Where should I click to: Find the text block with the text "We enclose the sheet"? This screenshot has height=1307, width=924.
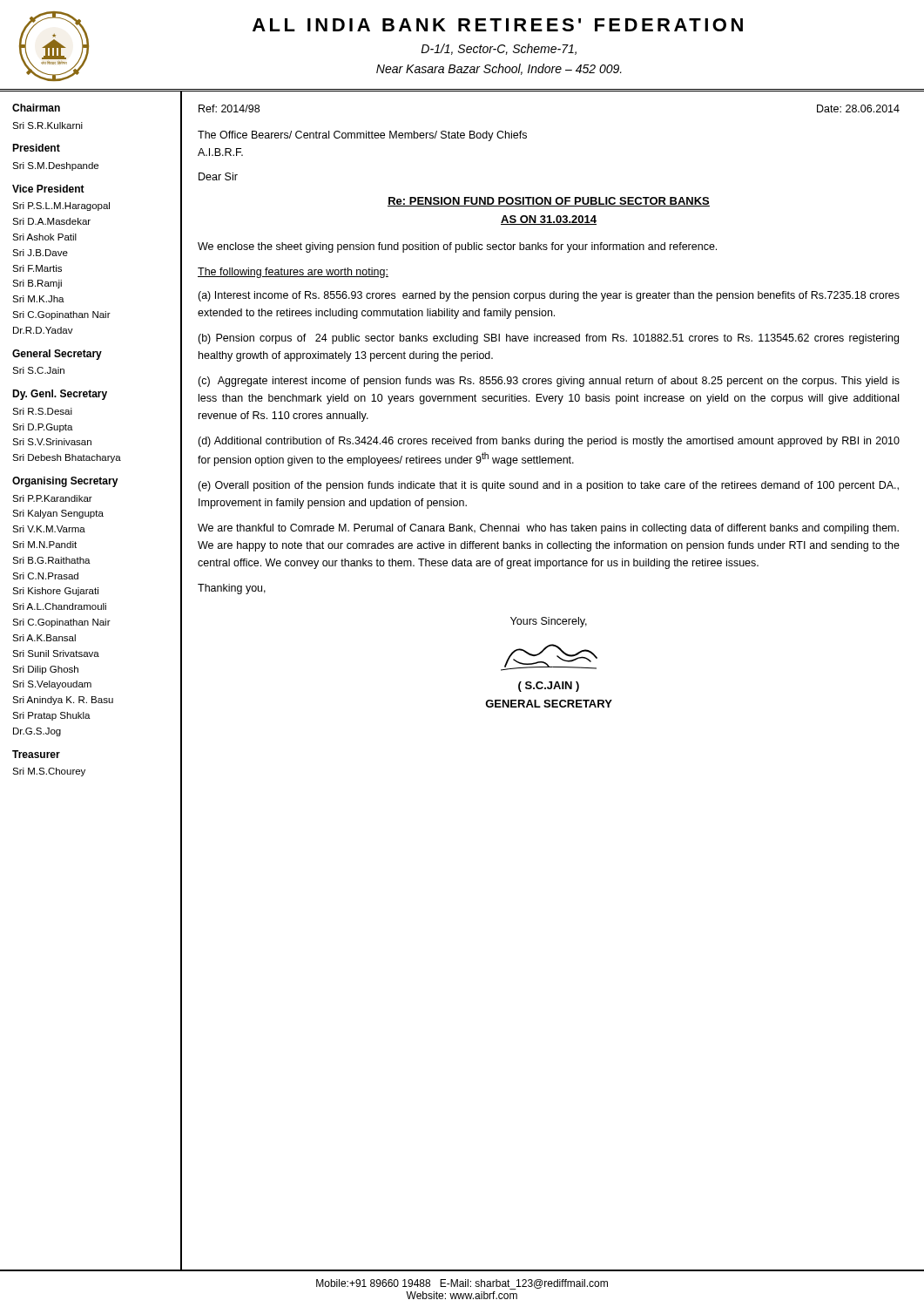pyautogui.click(x=458, y=246)
